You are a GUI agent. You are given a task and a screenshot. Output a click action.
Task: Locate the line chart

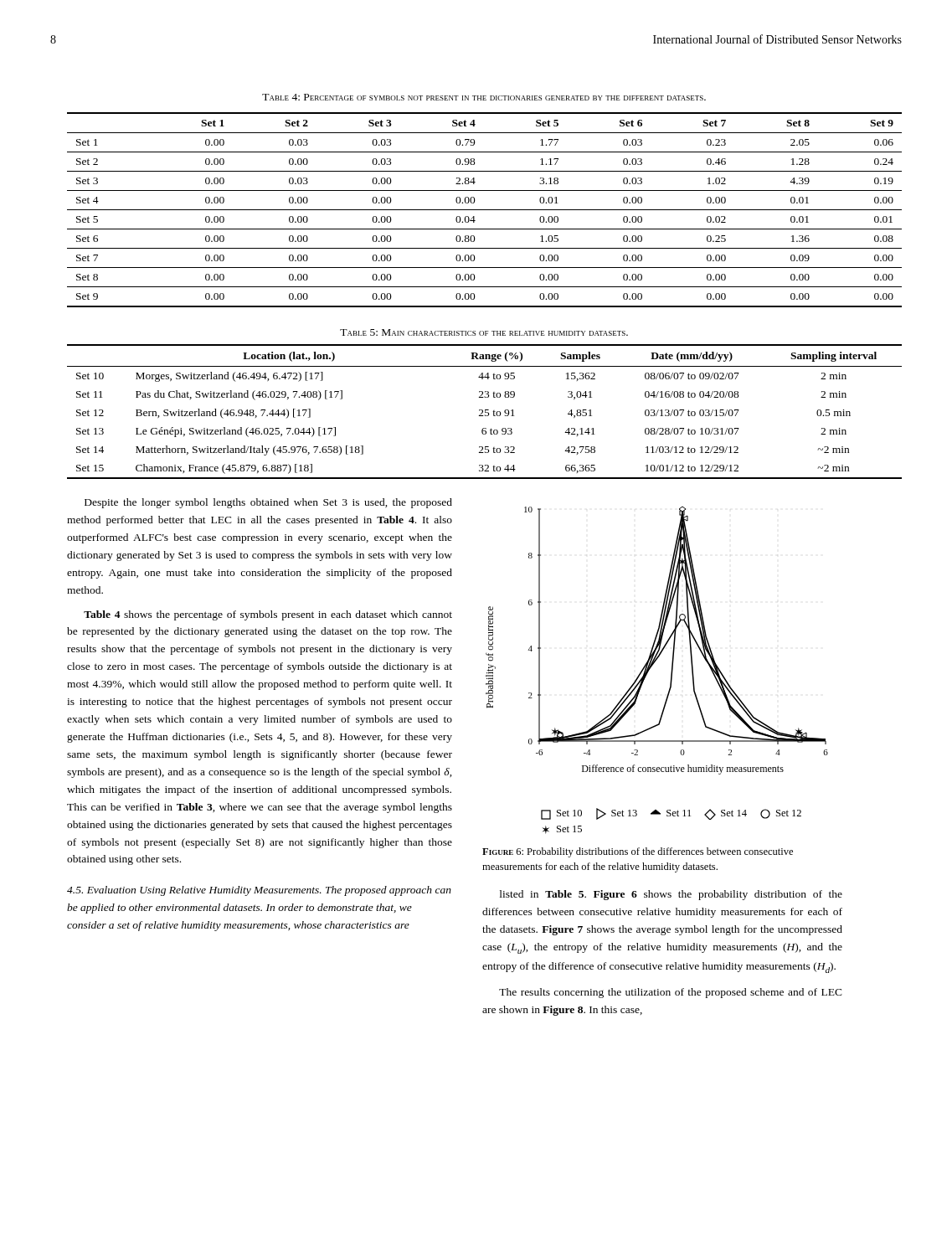(x=662, y=665)
